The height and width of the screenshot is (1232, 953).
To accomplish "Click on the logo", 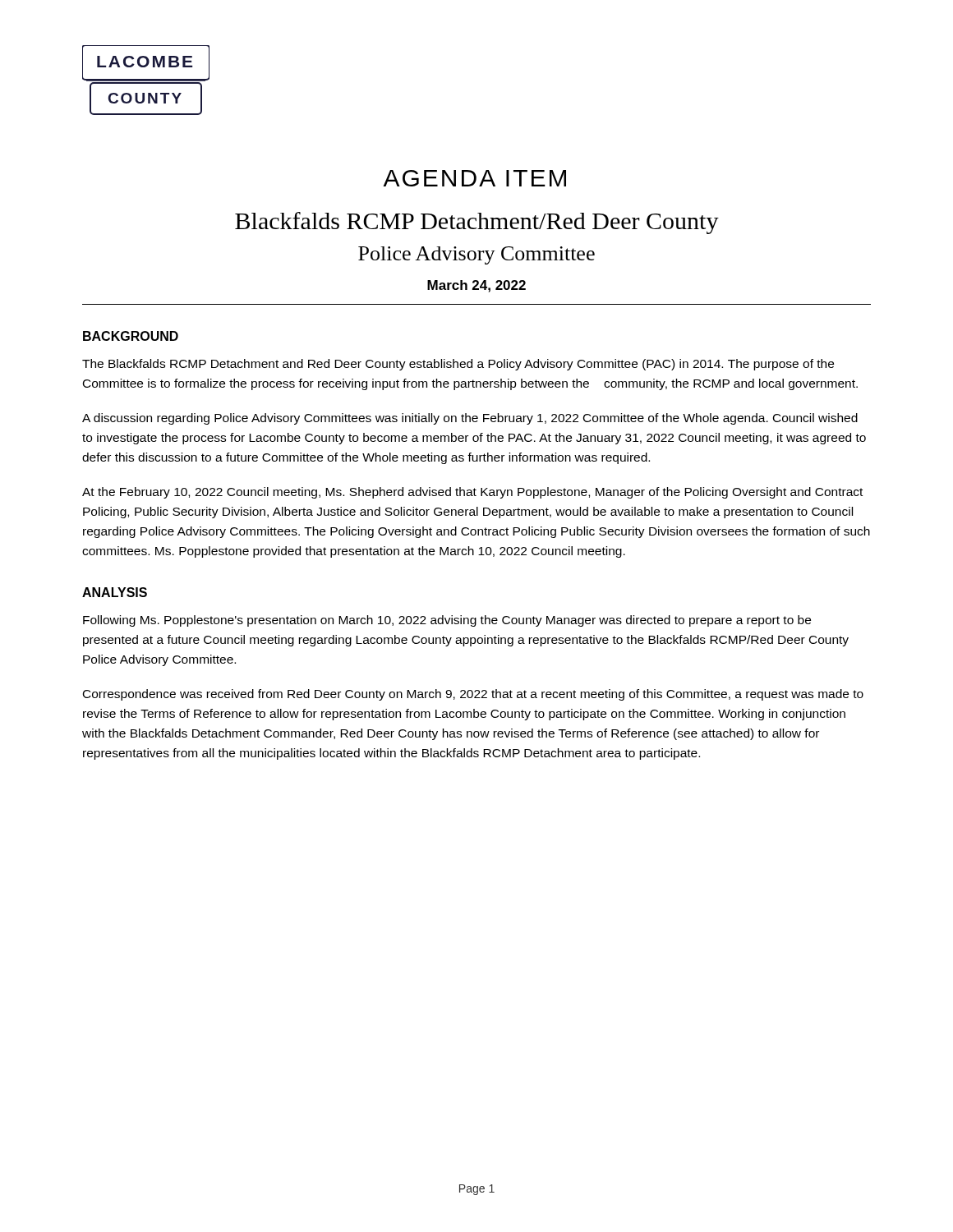I will click(x=146, y=82).
